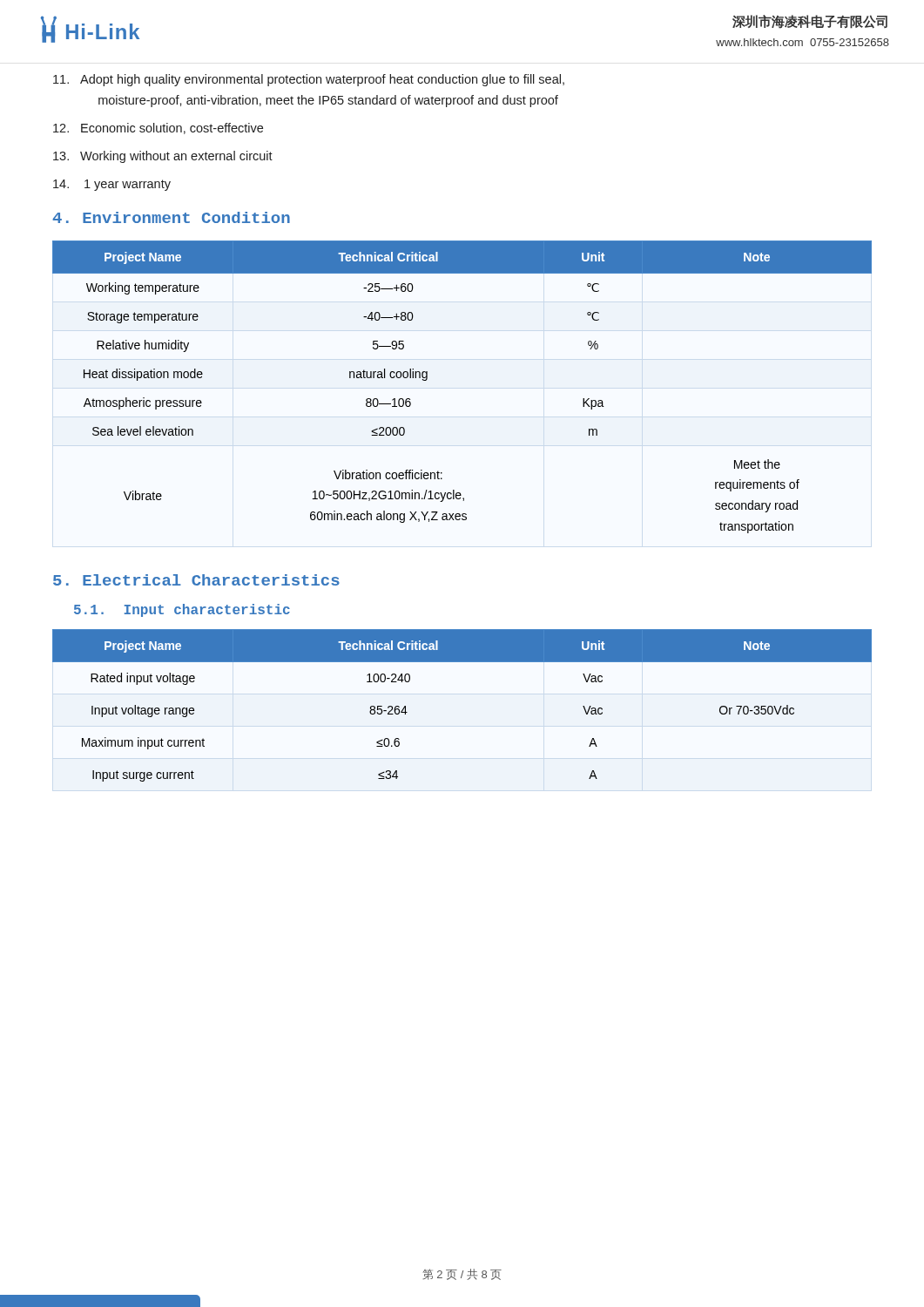924x1307 pixels.
Task: Point to the region starting "13.Working without an external circuit"
Action: 162,157
